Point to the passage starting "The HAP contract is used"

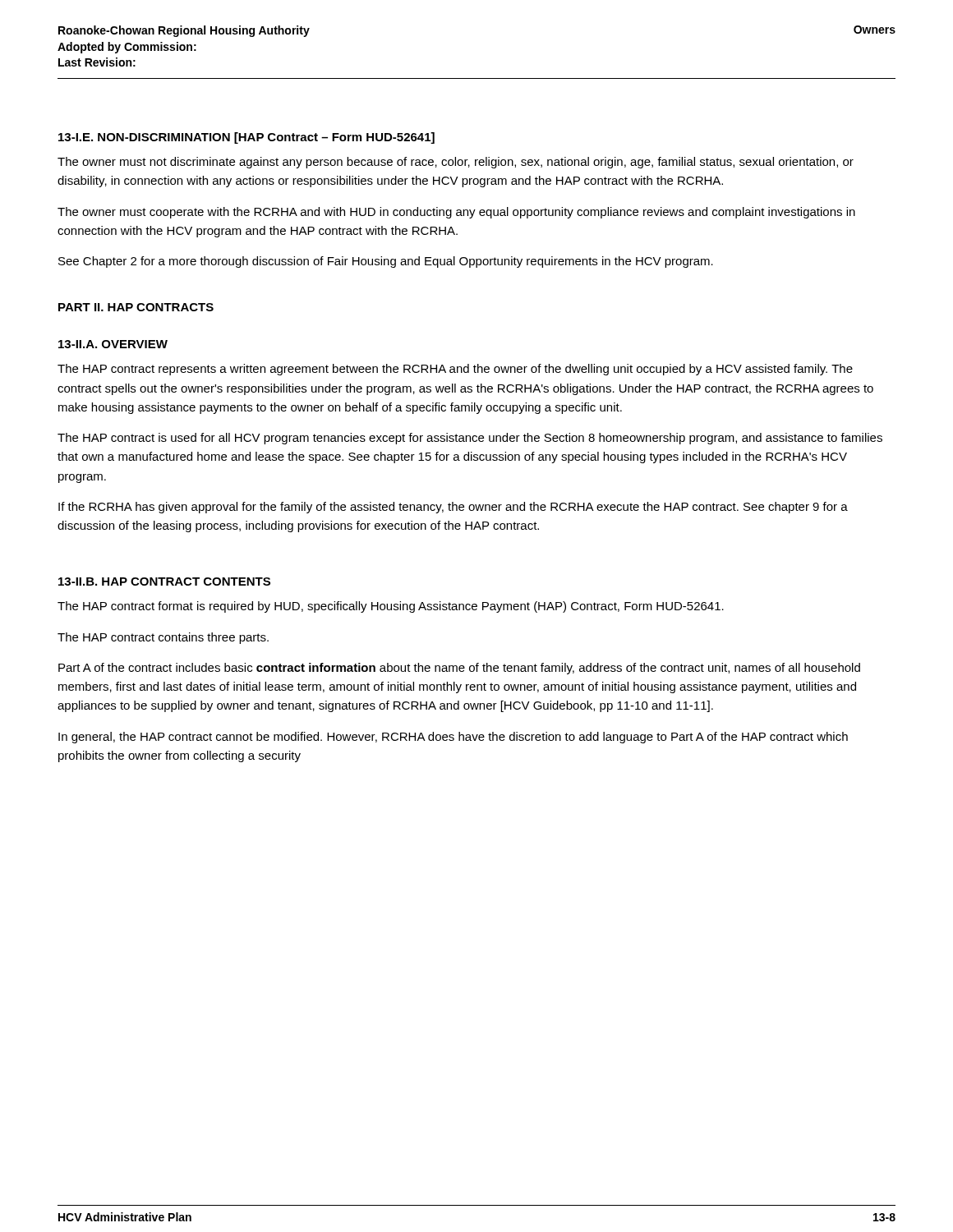coord(470,456)
